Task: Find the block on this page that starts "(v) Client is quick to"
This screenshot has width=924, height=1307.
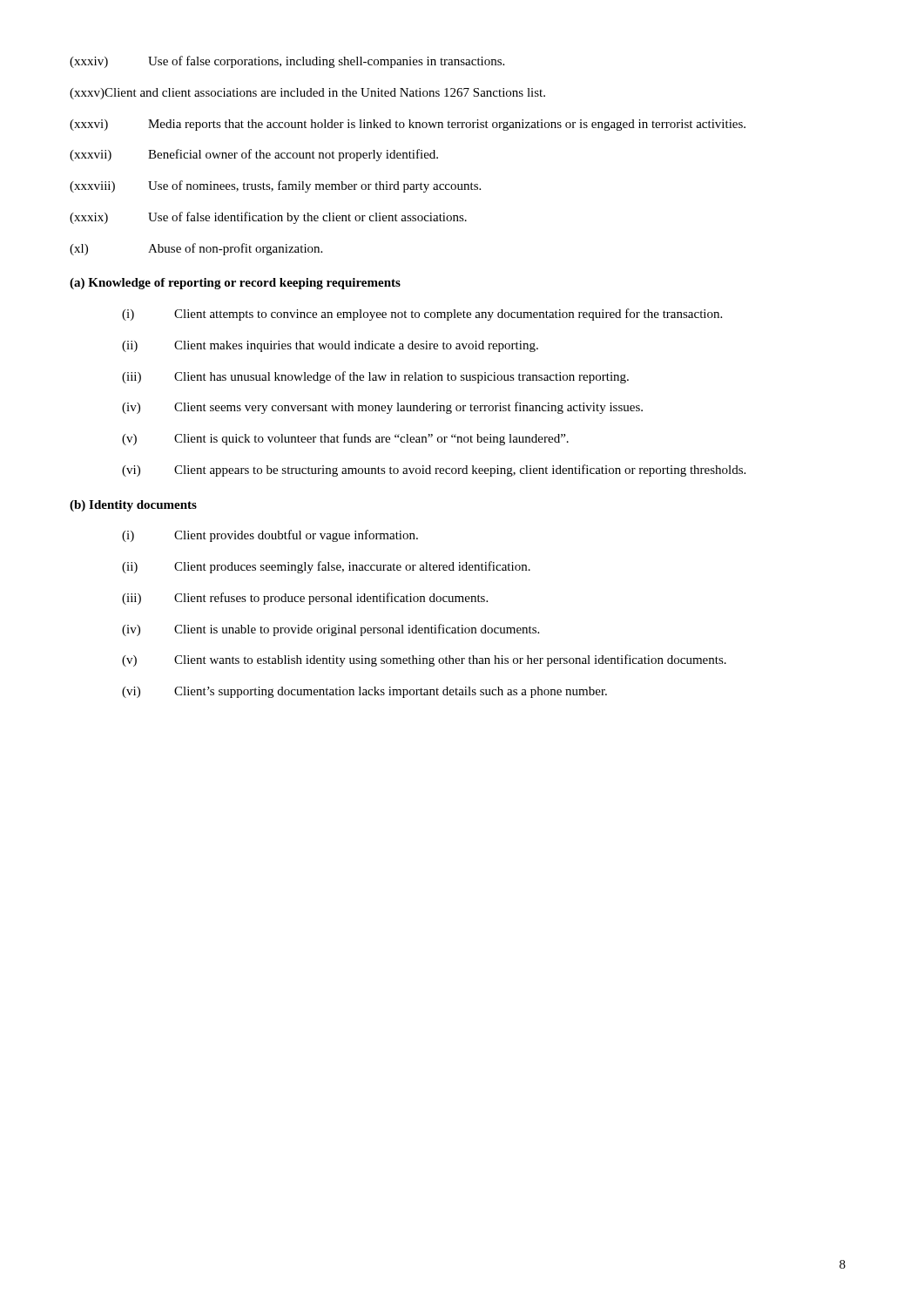Action: (484, 439)
